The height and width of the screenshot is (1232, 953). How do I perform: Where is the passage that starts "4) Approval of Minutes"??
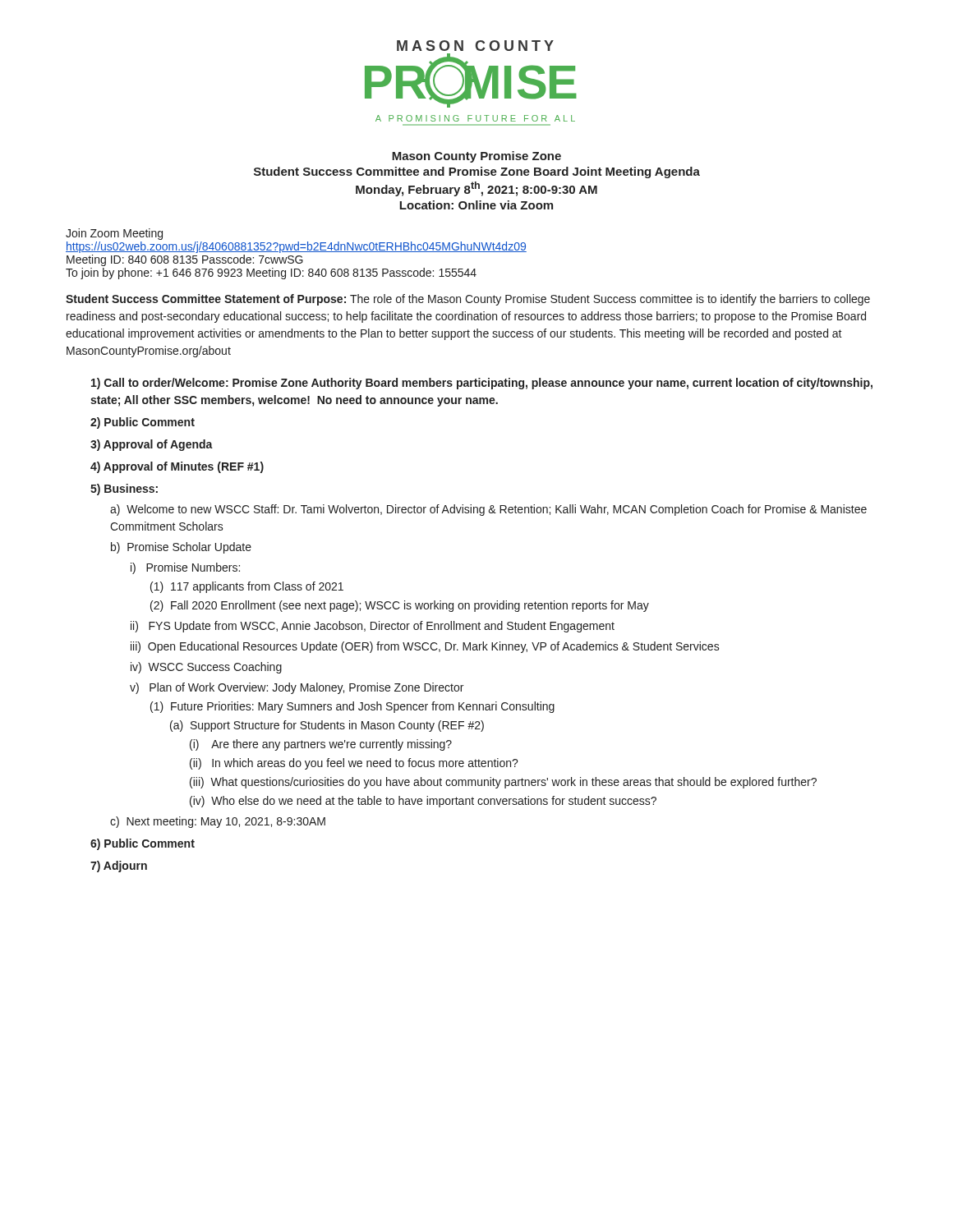point(177,466)
